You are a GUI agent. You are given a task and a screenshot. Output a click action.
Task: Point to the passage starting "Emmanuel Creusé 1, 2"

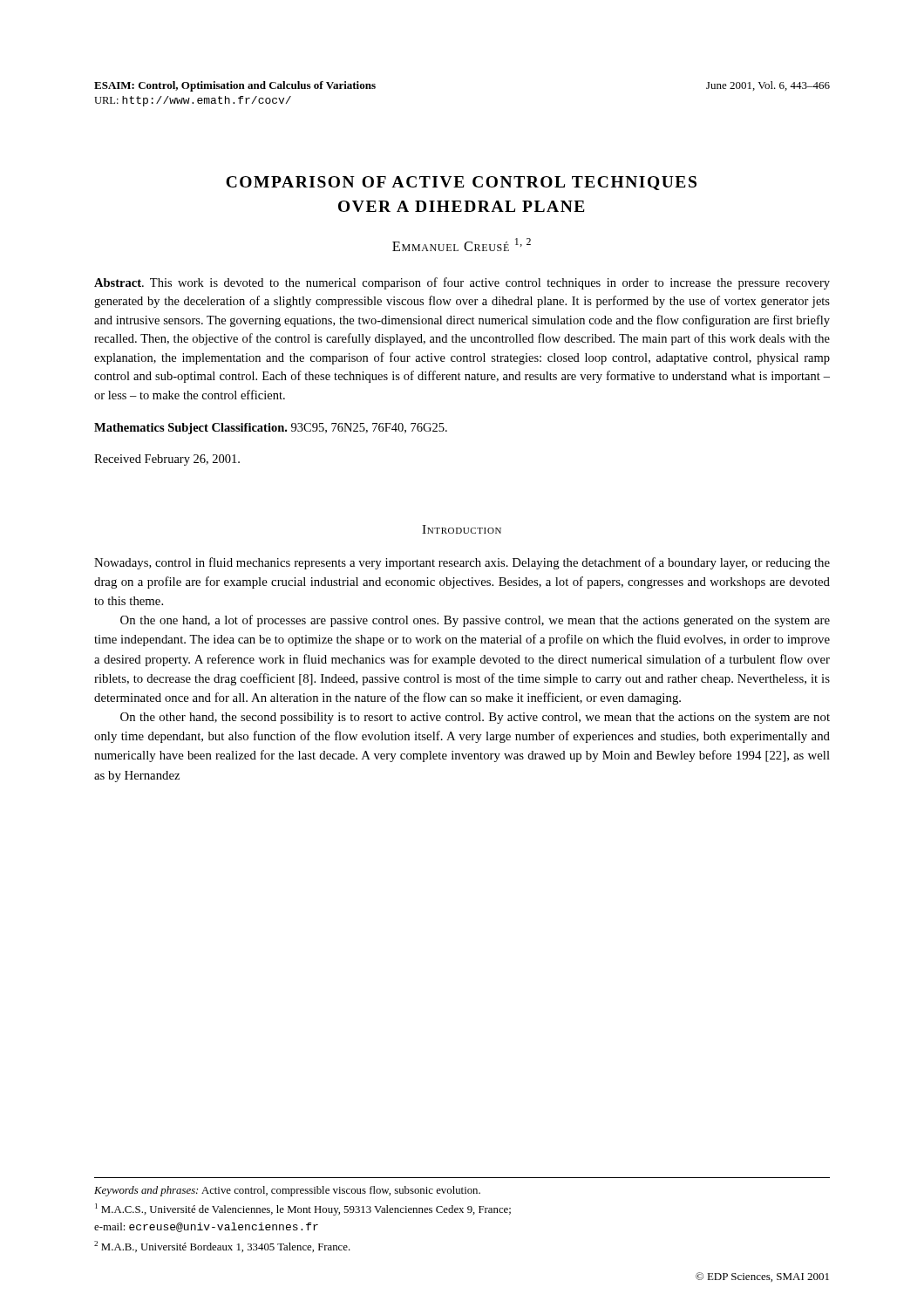[462, 244]
